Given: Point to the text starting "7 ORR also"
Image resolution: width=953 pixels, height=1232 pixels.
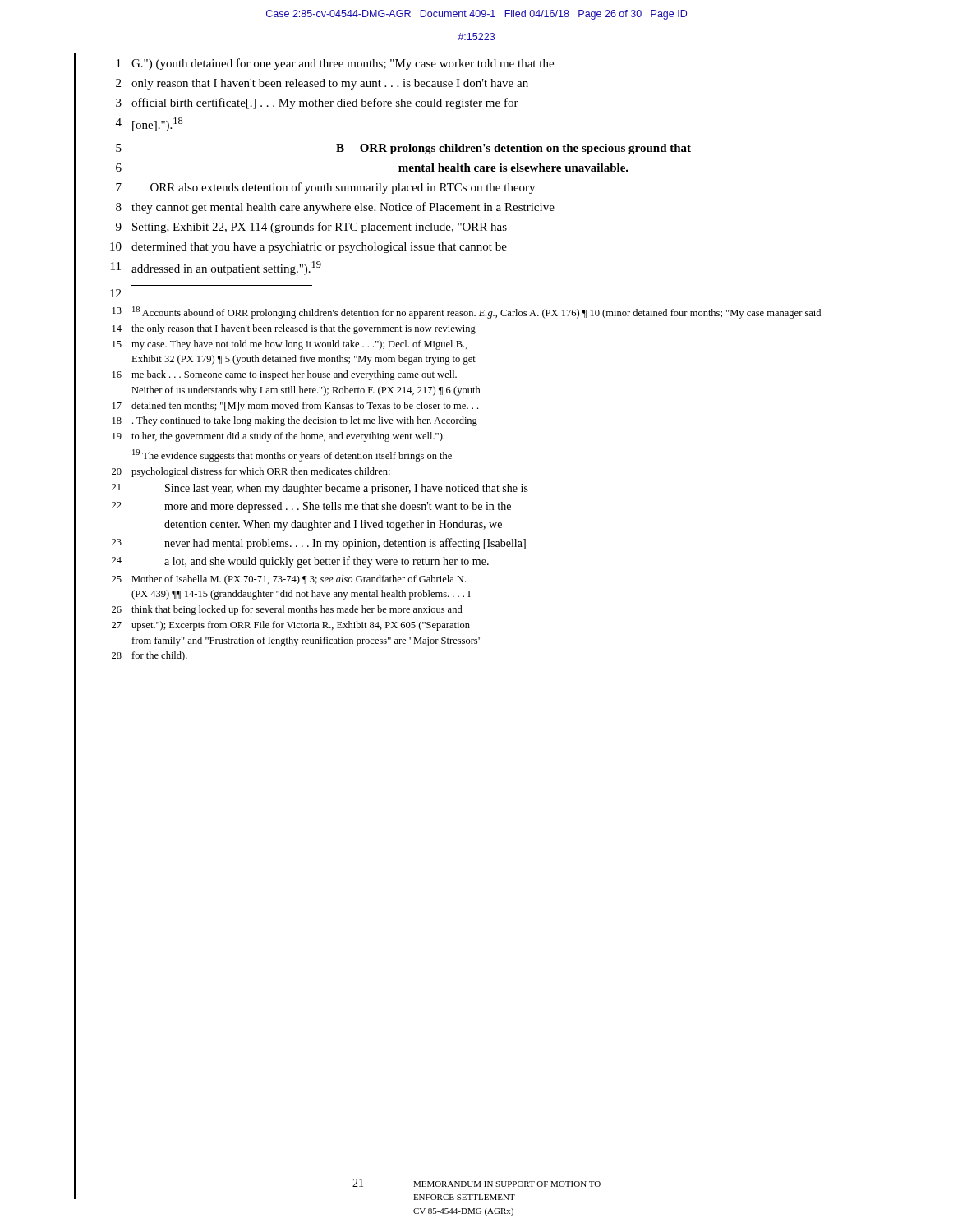Looking at the screenshot, I should 493,187.
